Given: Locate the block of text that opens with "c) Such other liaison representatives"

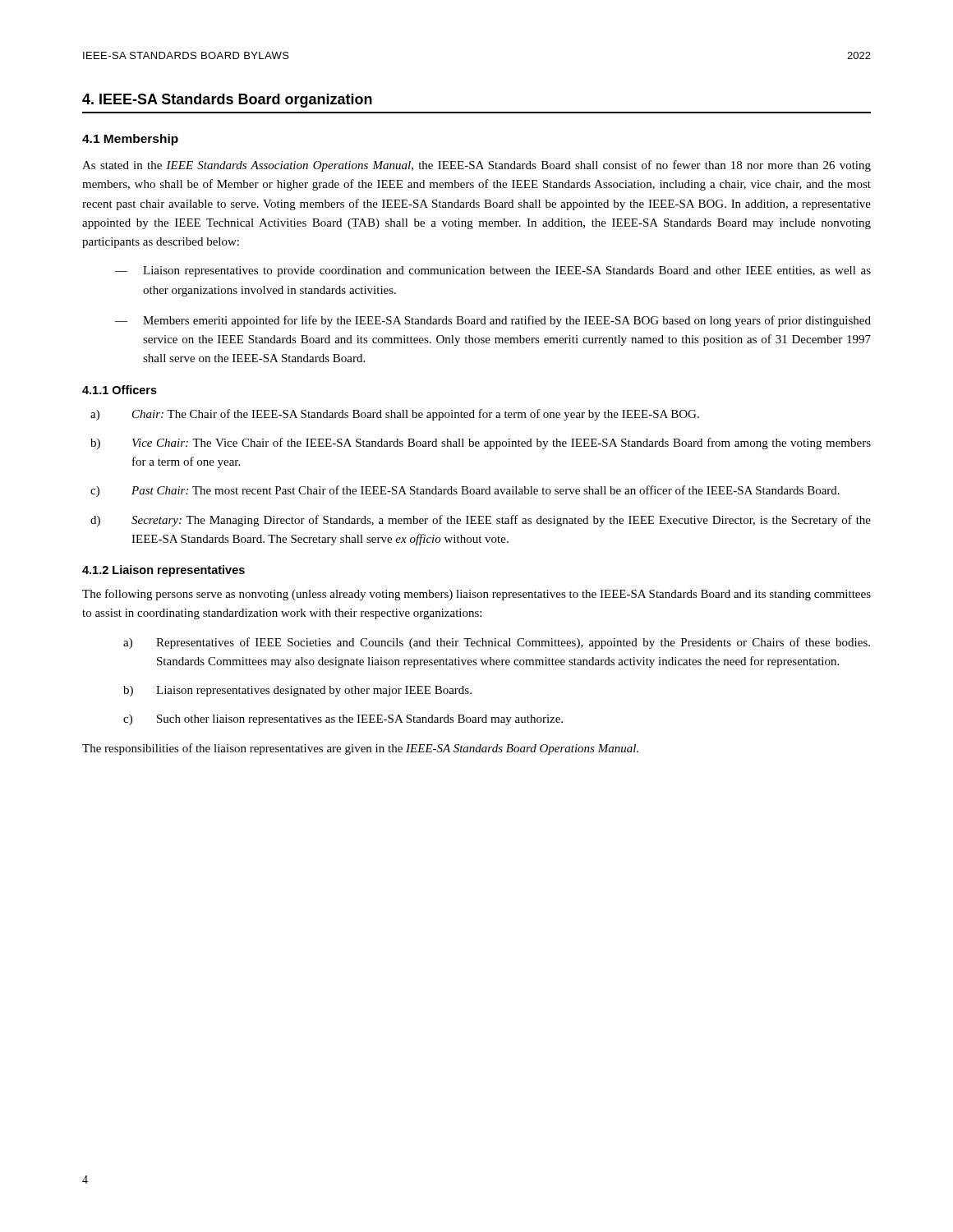Looking at the screenshot, I should (x=497, y=719).
